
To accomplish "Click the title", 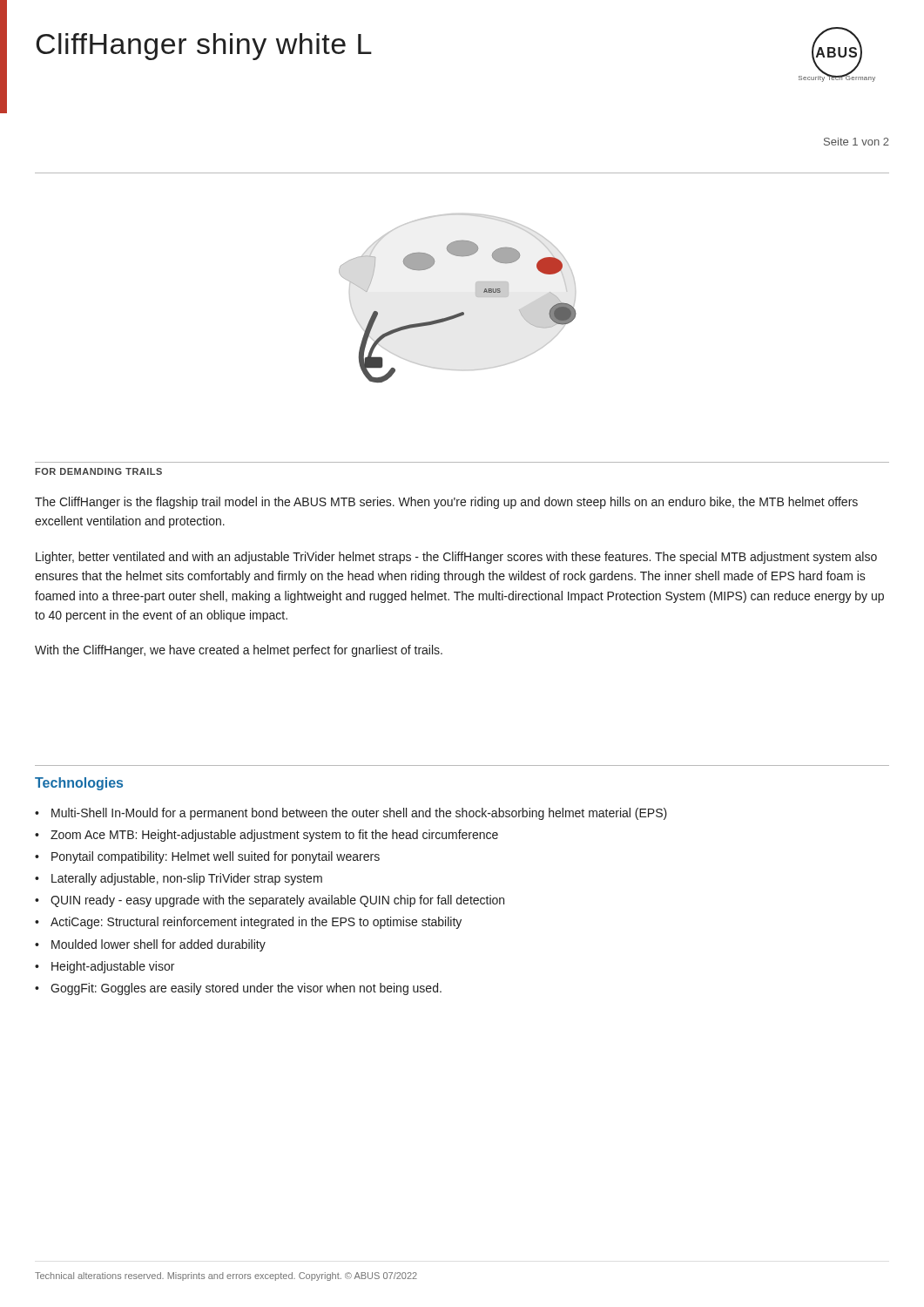I will (x=204, y=44).
